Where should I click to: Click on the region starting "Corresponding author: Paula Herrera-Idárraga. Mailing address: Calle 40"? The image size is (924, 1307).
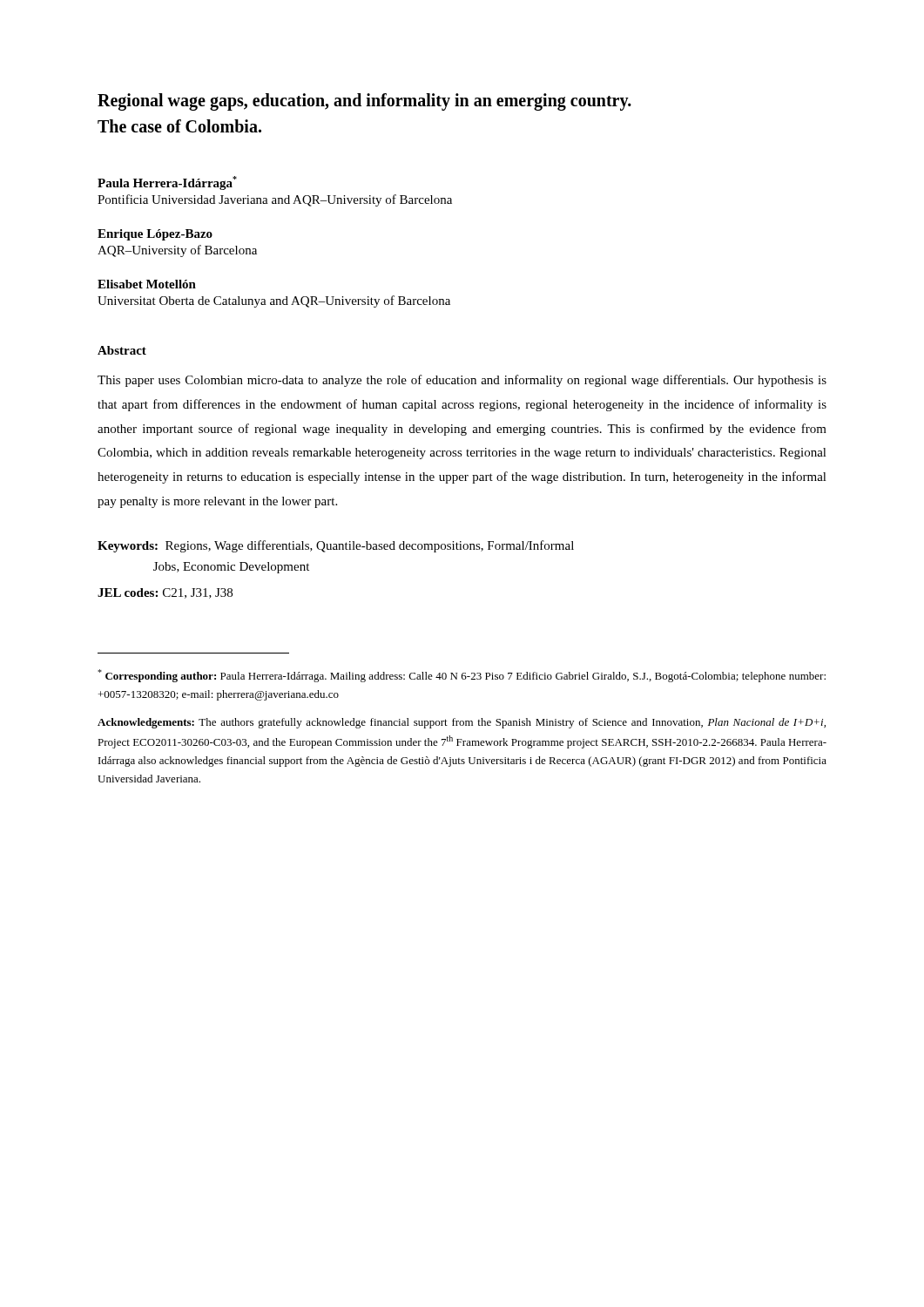click(x=462, y=684)
